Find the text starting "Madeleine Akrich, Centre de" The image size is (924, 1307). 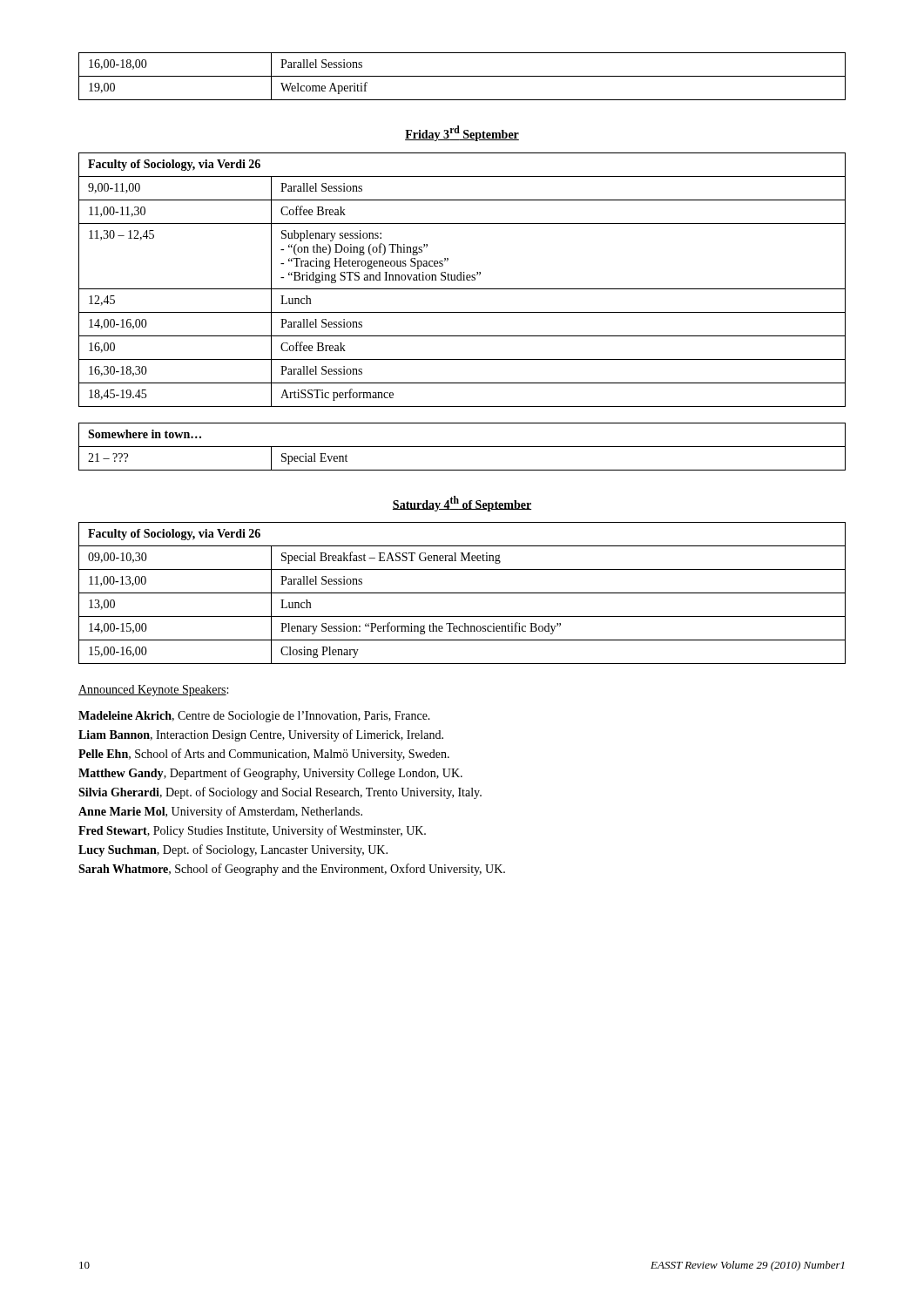click(254, 716)
